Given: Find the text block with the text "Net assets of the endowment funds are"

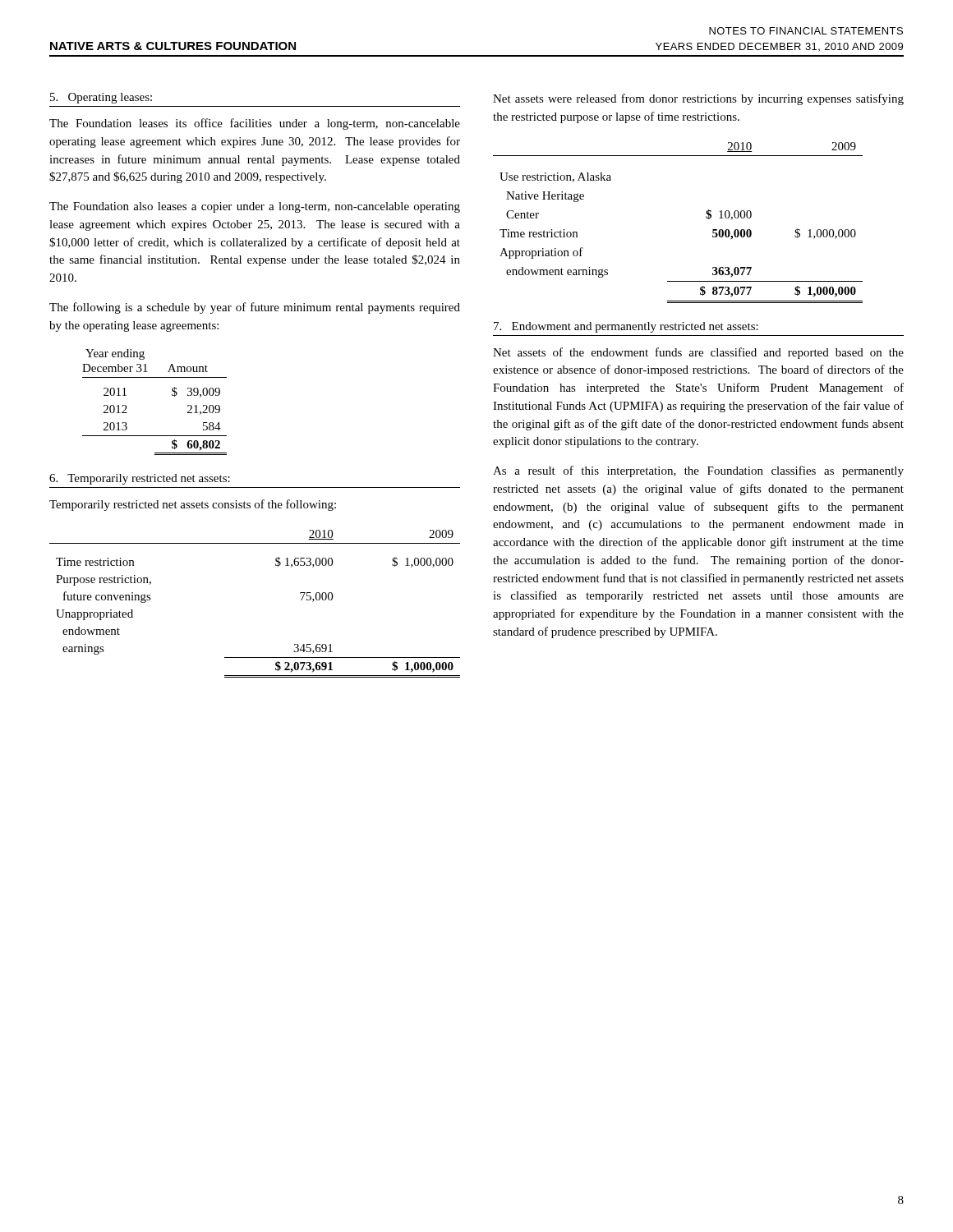Looking at the screenshot, I should coord(698,397).
